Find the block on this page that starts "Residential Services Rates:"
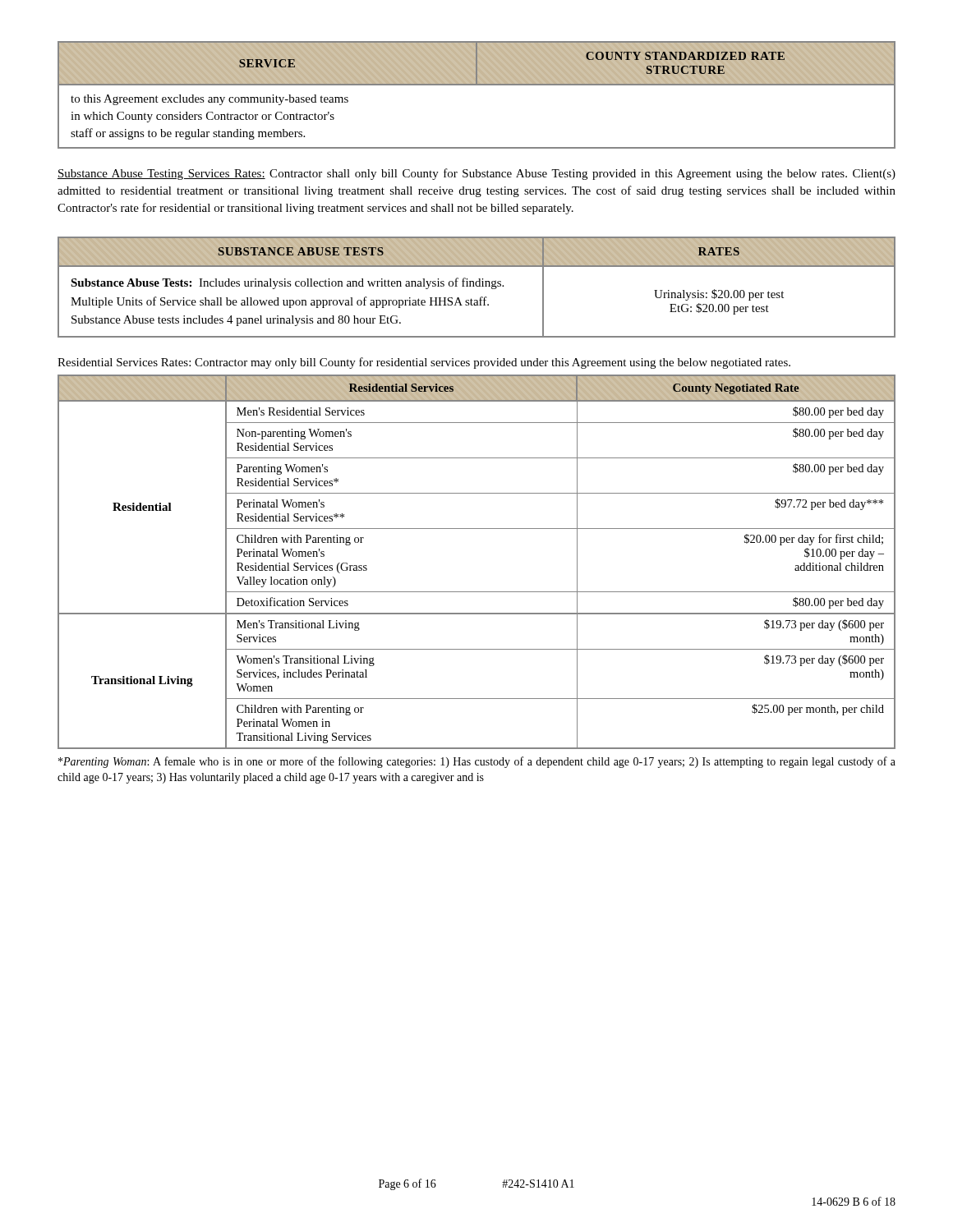 pyautogui.click(x=424, y=362)
